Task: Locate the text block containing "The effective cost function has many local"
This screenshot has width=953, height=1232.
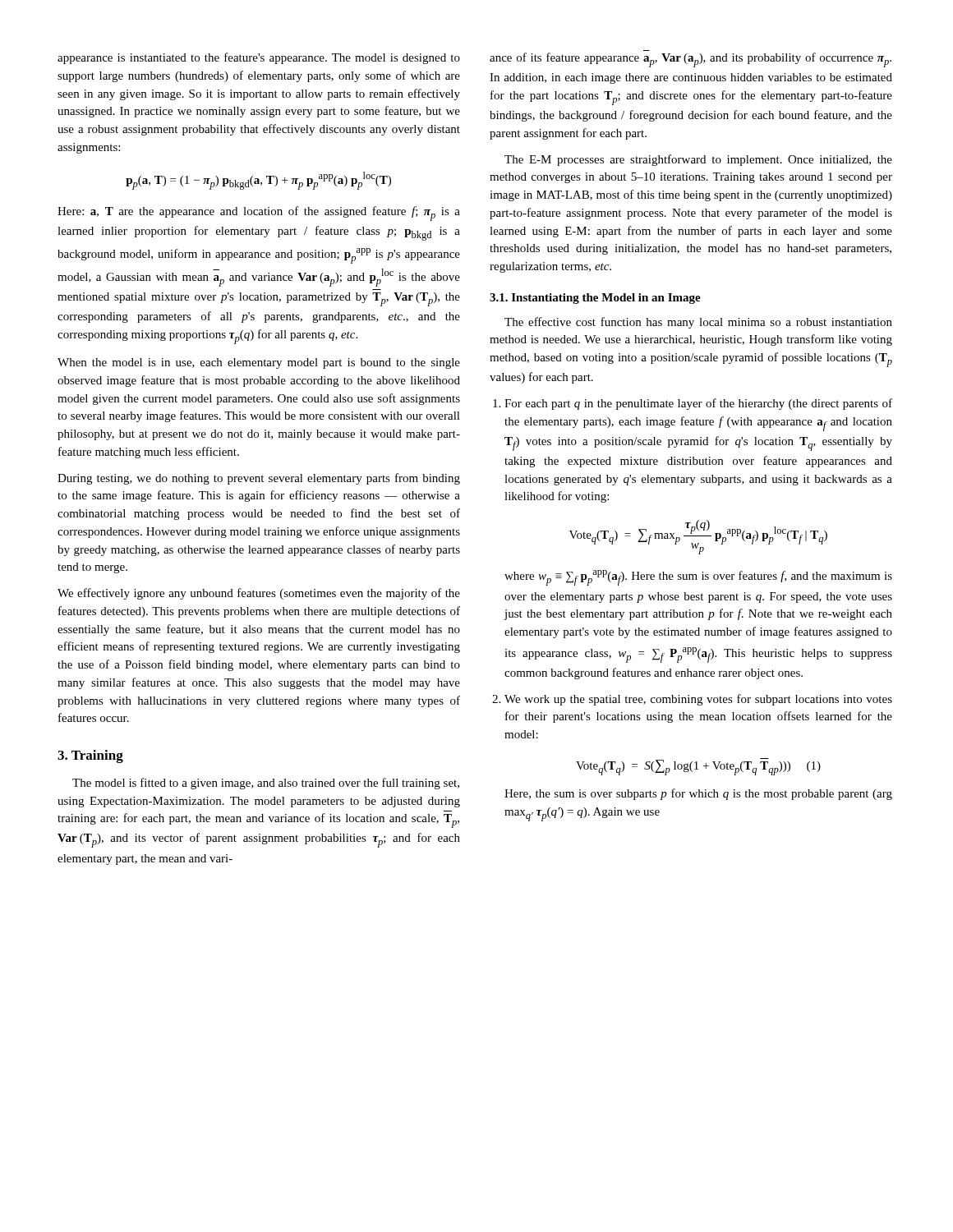Action: [691, 350]
